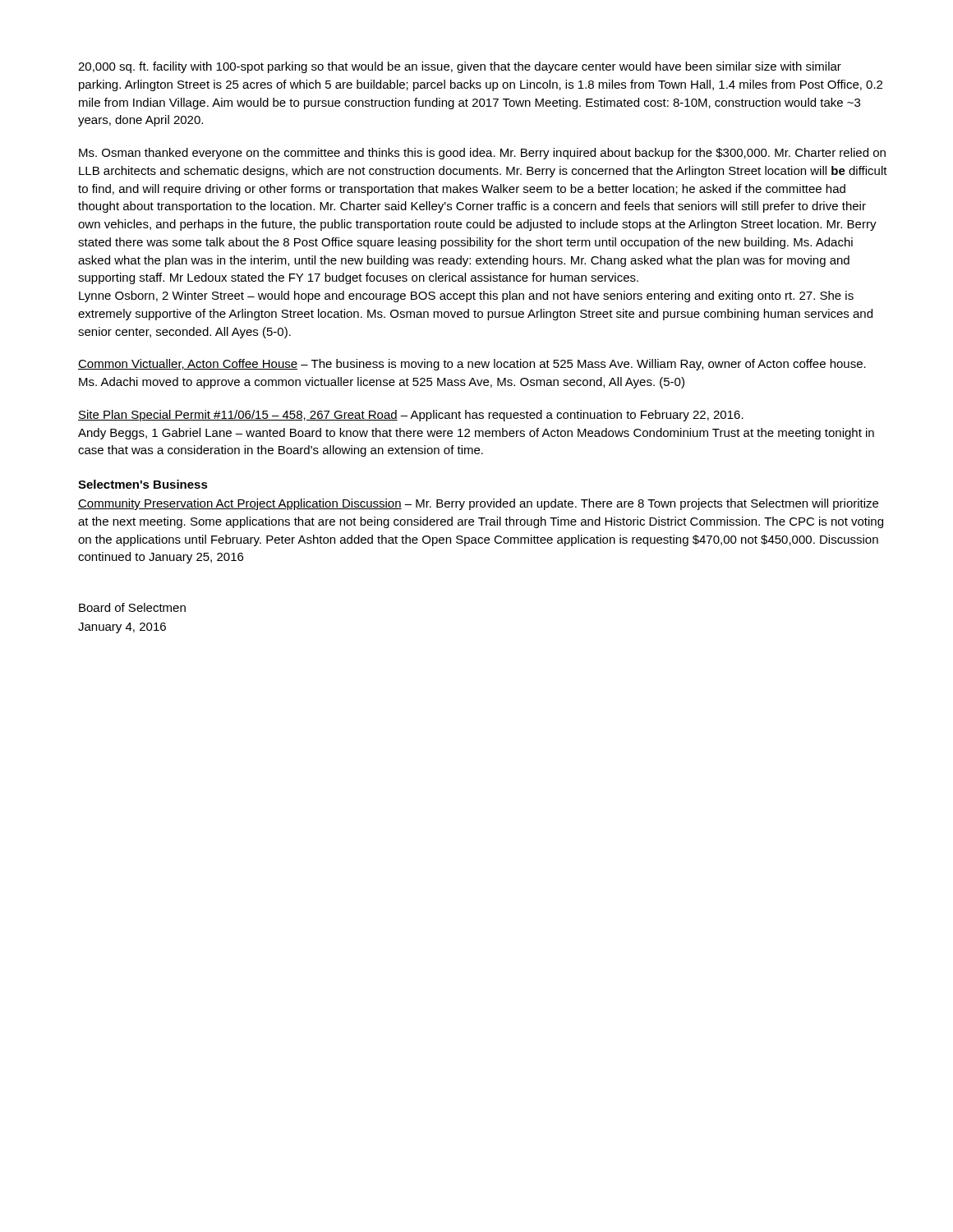Screen dimensions: 1232x953
Task: Find the passage starting "Site Plan Special"
Action: (x=476, y=432)
